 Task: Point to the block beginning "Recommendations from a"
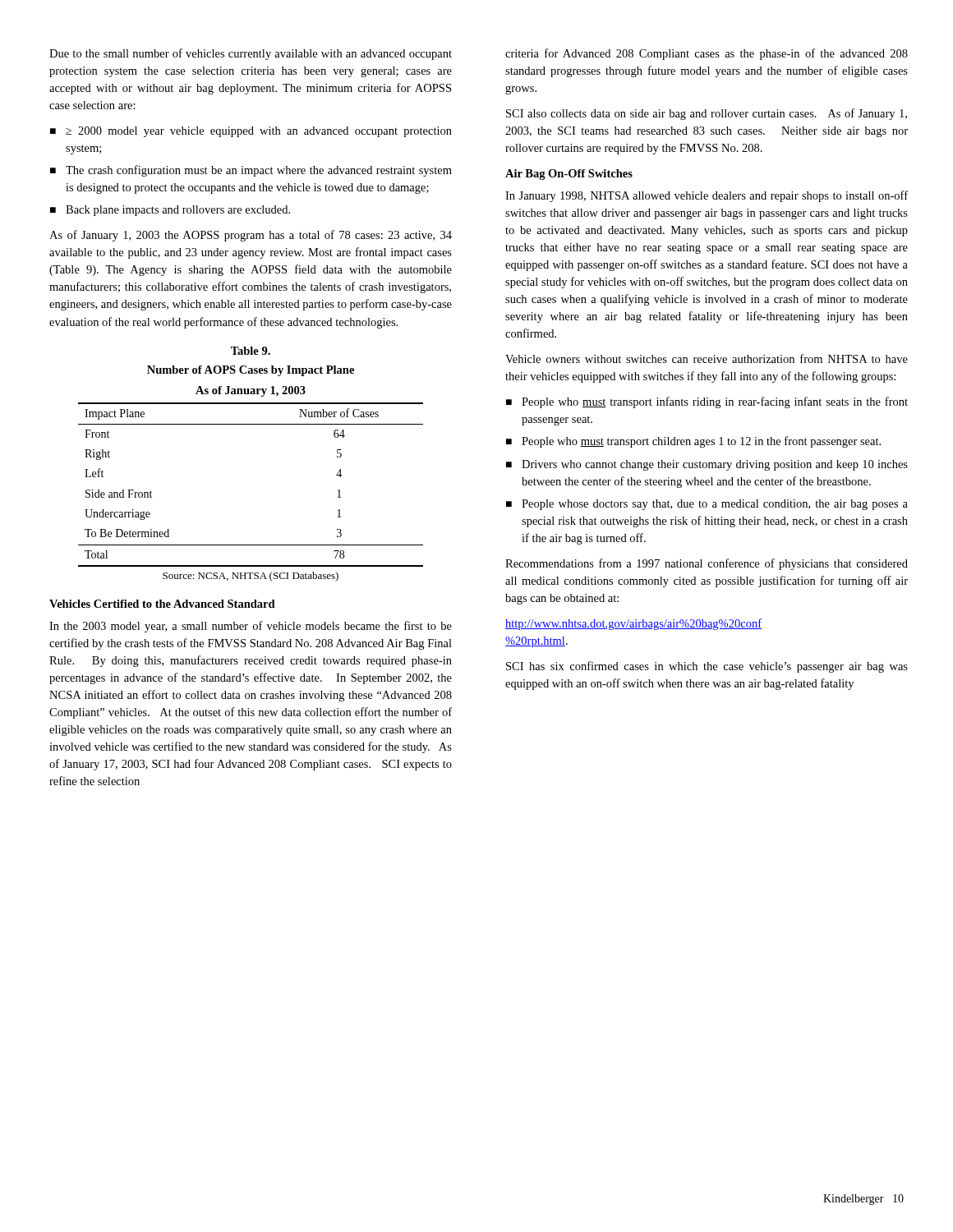(707, 581)
